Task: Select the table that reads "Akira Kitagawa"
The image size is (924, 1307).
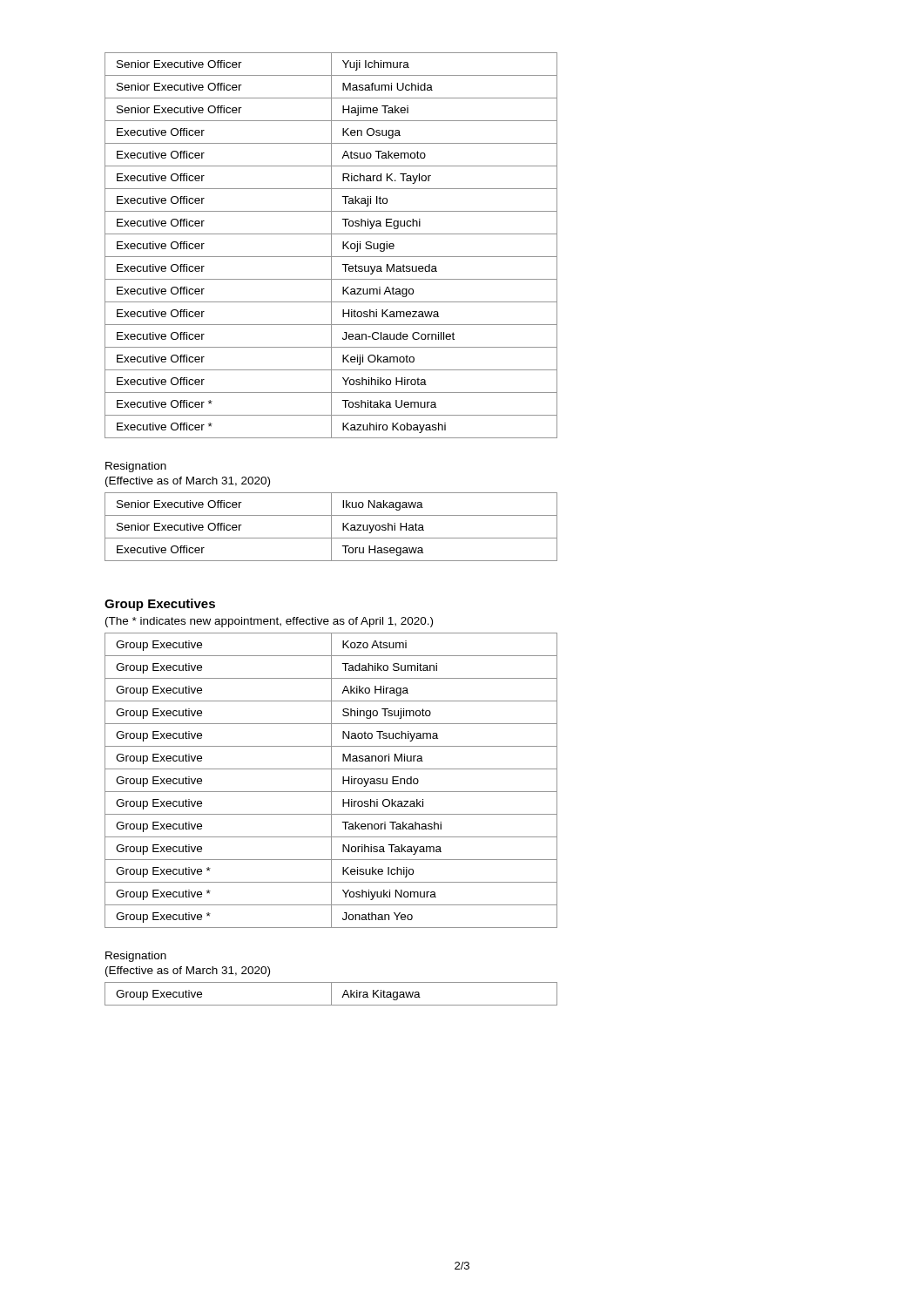Action: pyautogui.click(x=462, y=994)
